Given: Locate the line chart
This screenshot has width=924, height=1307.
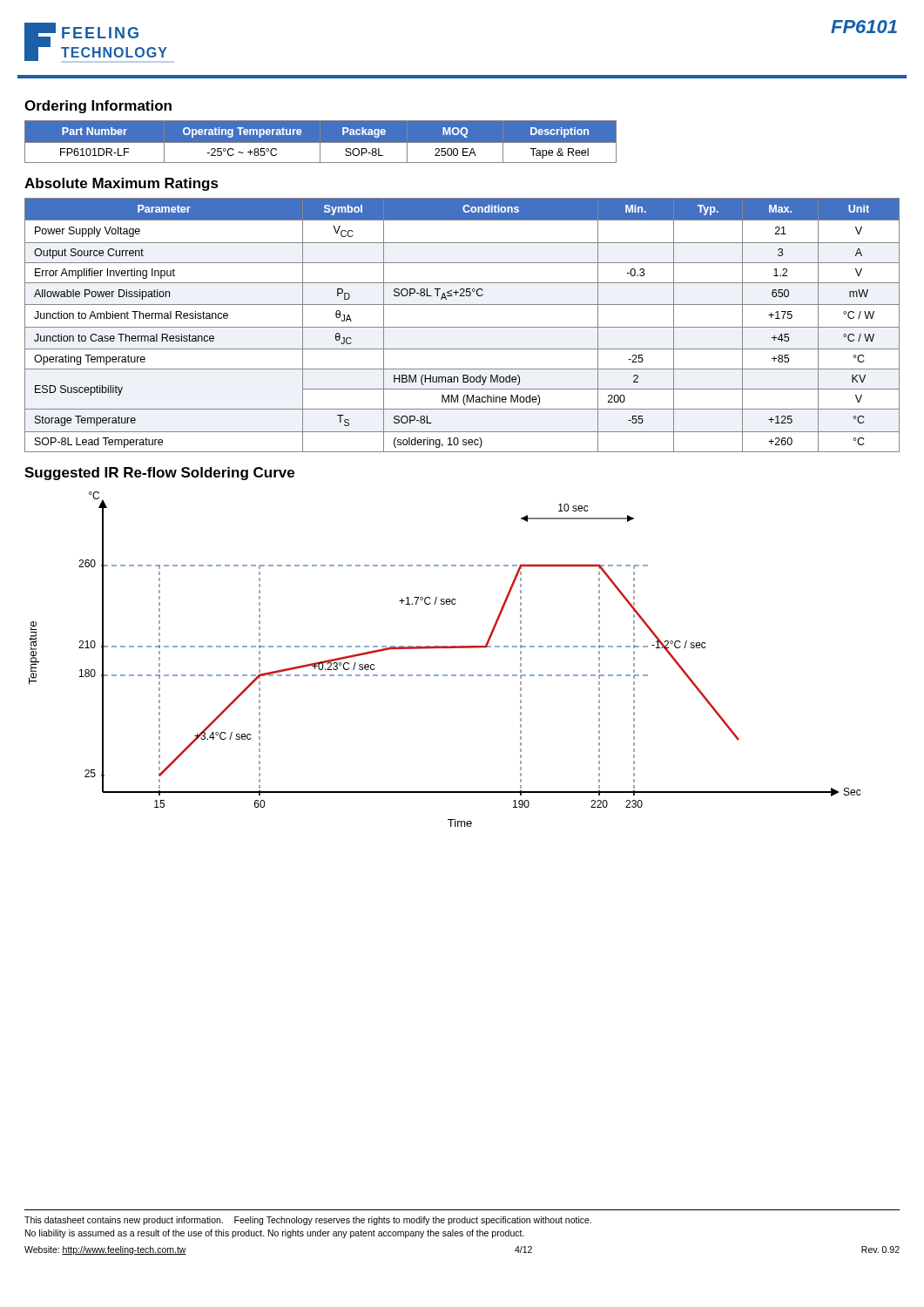Looking at the screenshot, I should tap(462, 662).
